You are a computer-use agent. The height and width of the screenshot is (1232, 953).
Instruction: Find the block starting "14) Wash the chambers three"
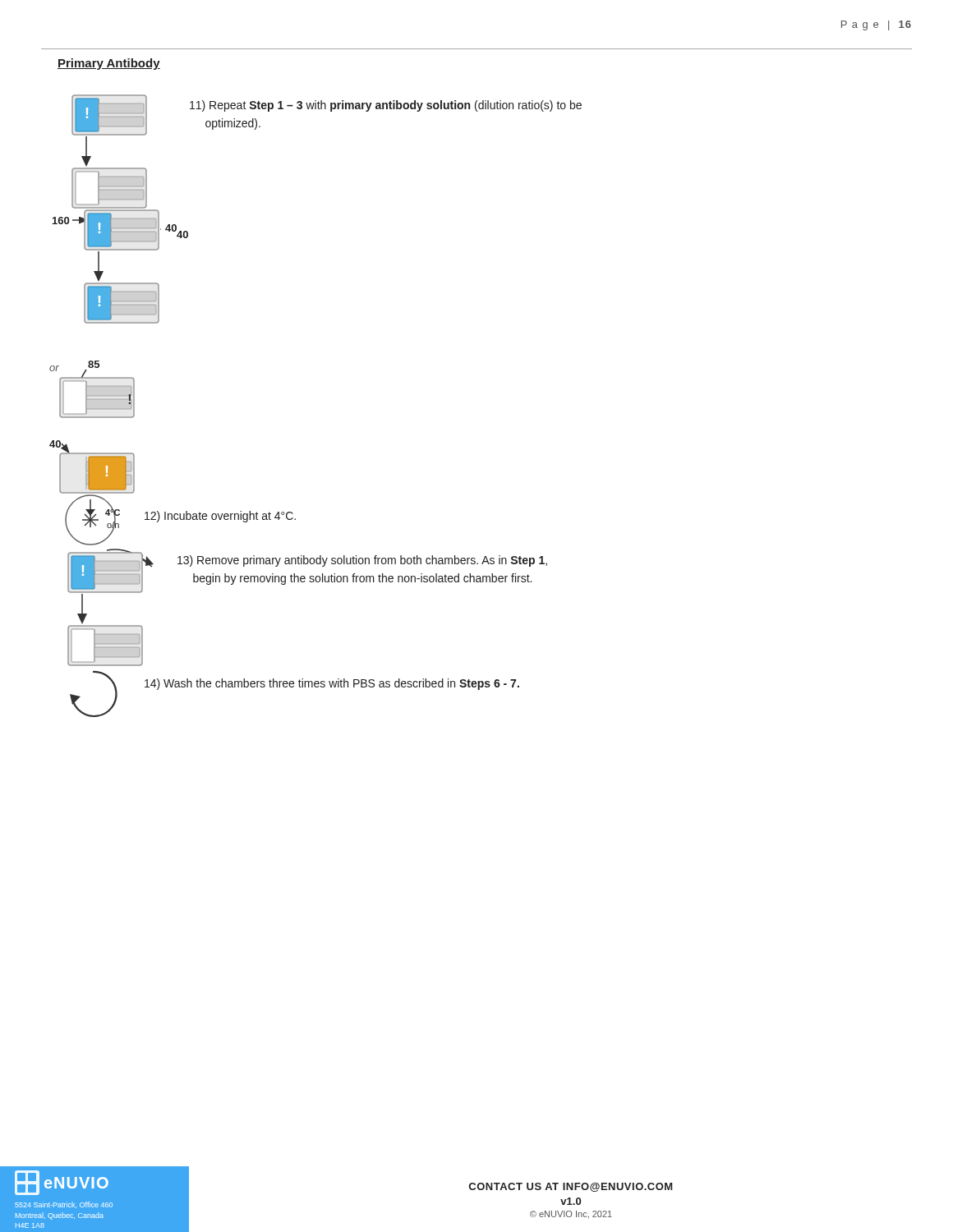click(332, 683)
